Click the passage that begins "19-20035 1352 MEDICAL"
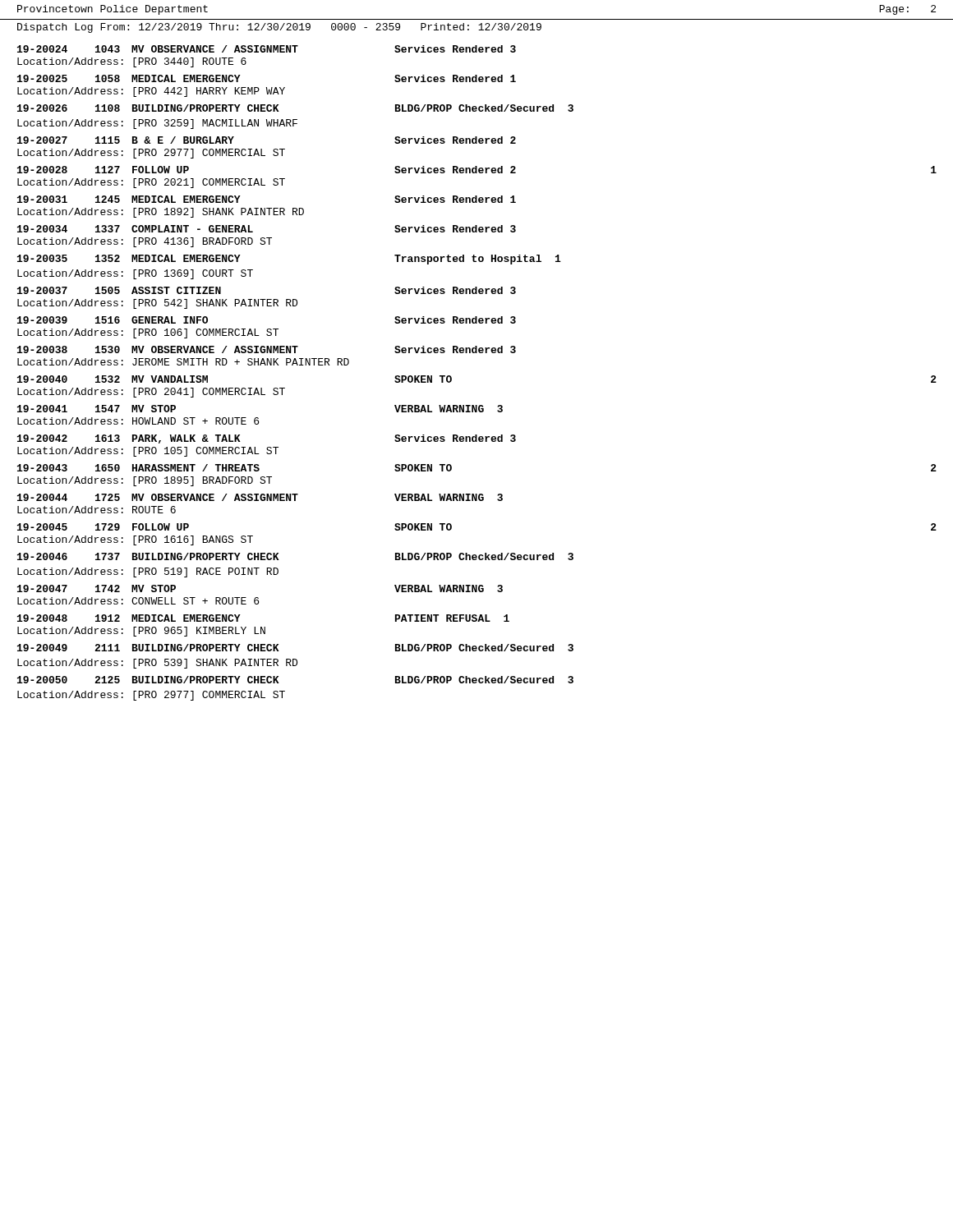Viewport: 953px width, 1232px height. (x=476, y=266)
